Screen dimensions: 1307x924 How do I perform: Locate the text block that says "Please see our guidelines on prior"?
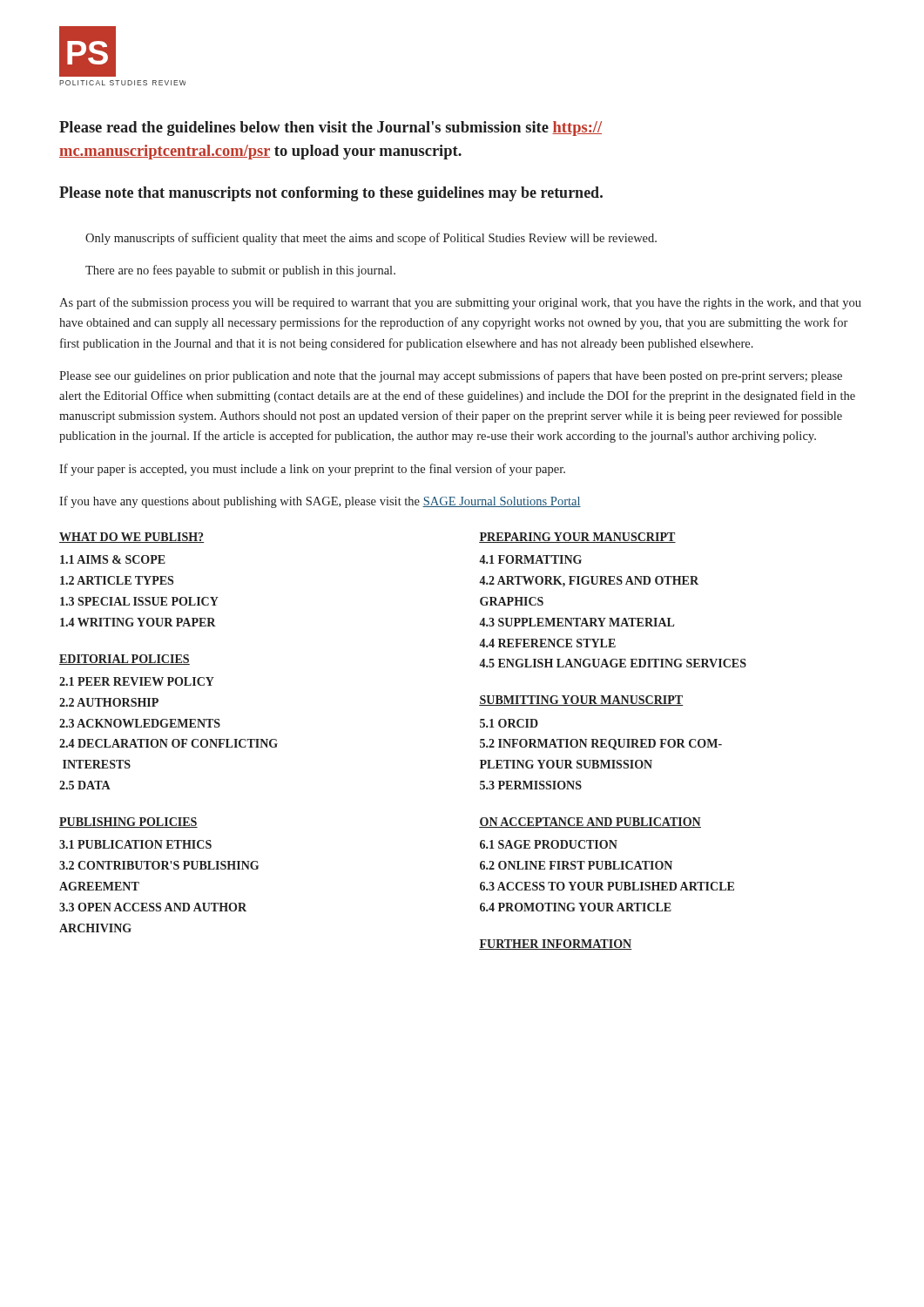tap(457, 406)
